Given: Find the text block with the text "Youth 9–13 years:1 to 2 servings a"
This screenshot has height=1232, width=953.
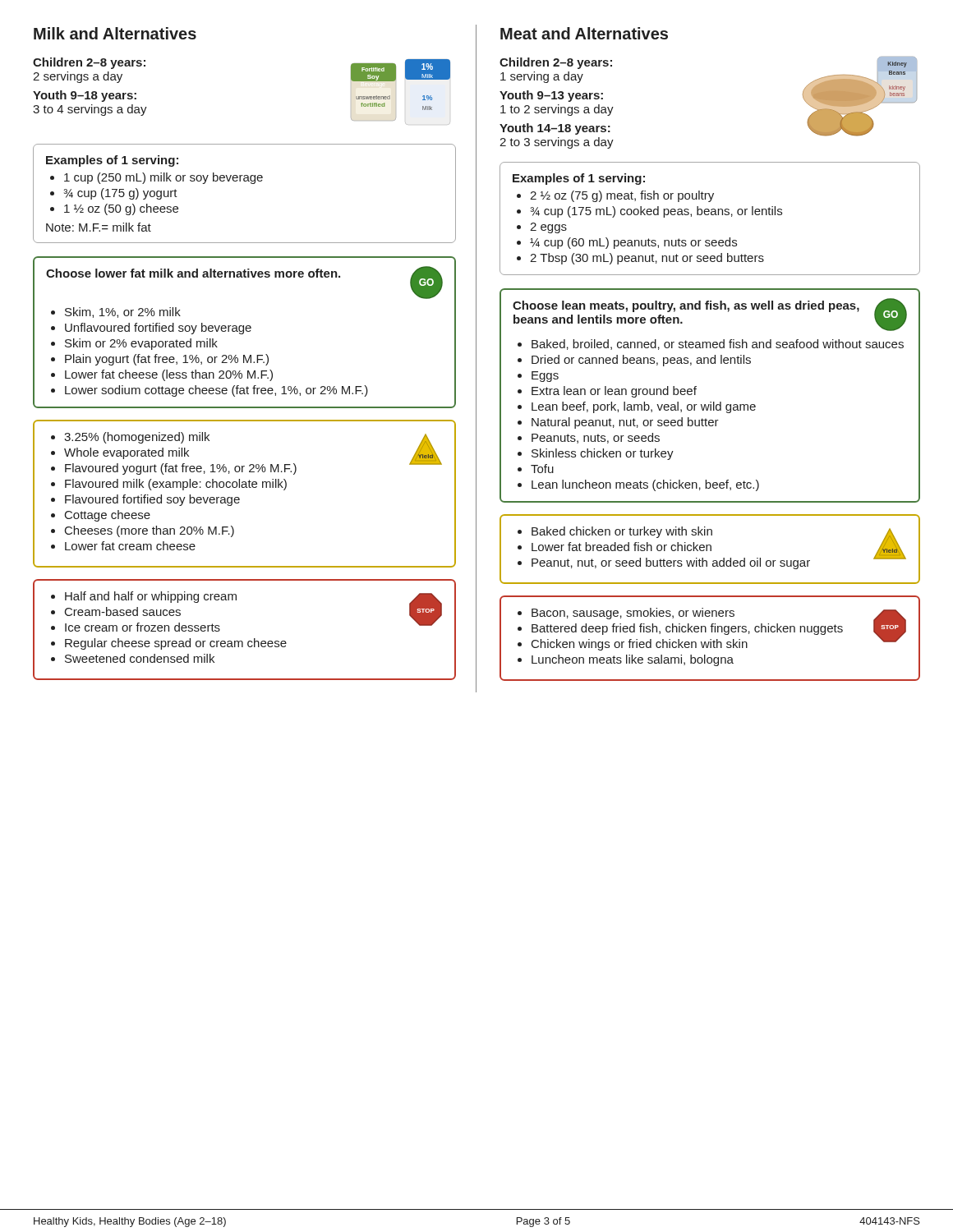Looking at the screenshot, I should 556,102.
